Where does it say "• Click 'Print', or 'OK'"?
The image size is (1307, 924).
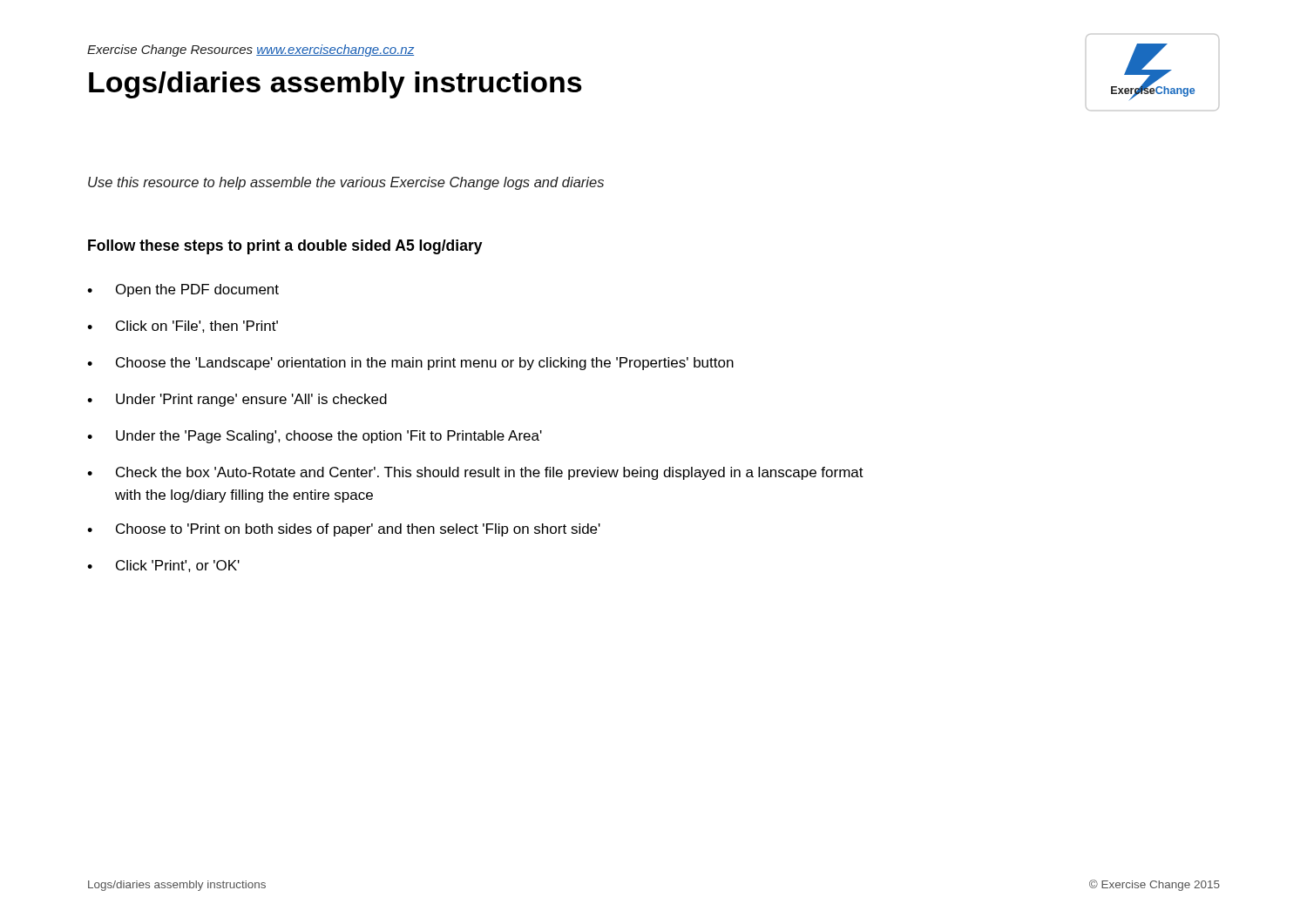[163, 566]
